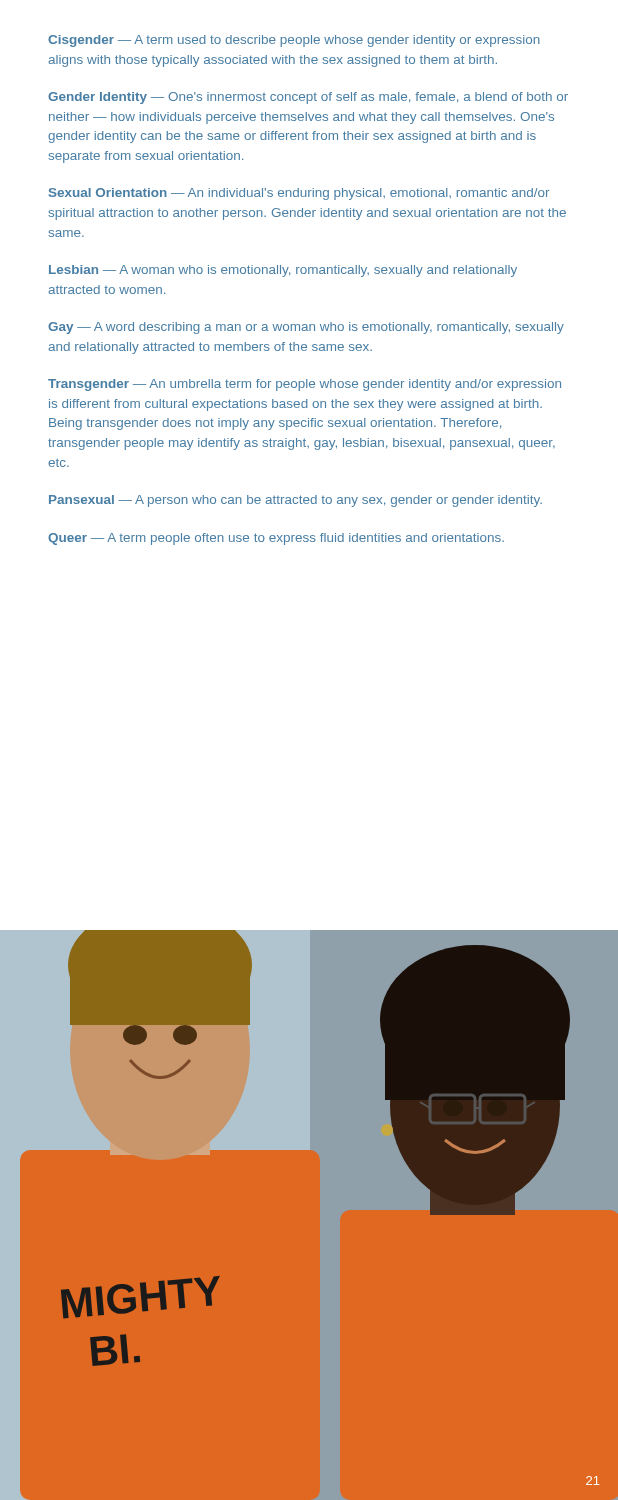618x1500 pixels.
Task: Point to the region starting "Sexual Orientation — An individual's"
Action: 307,212
